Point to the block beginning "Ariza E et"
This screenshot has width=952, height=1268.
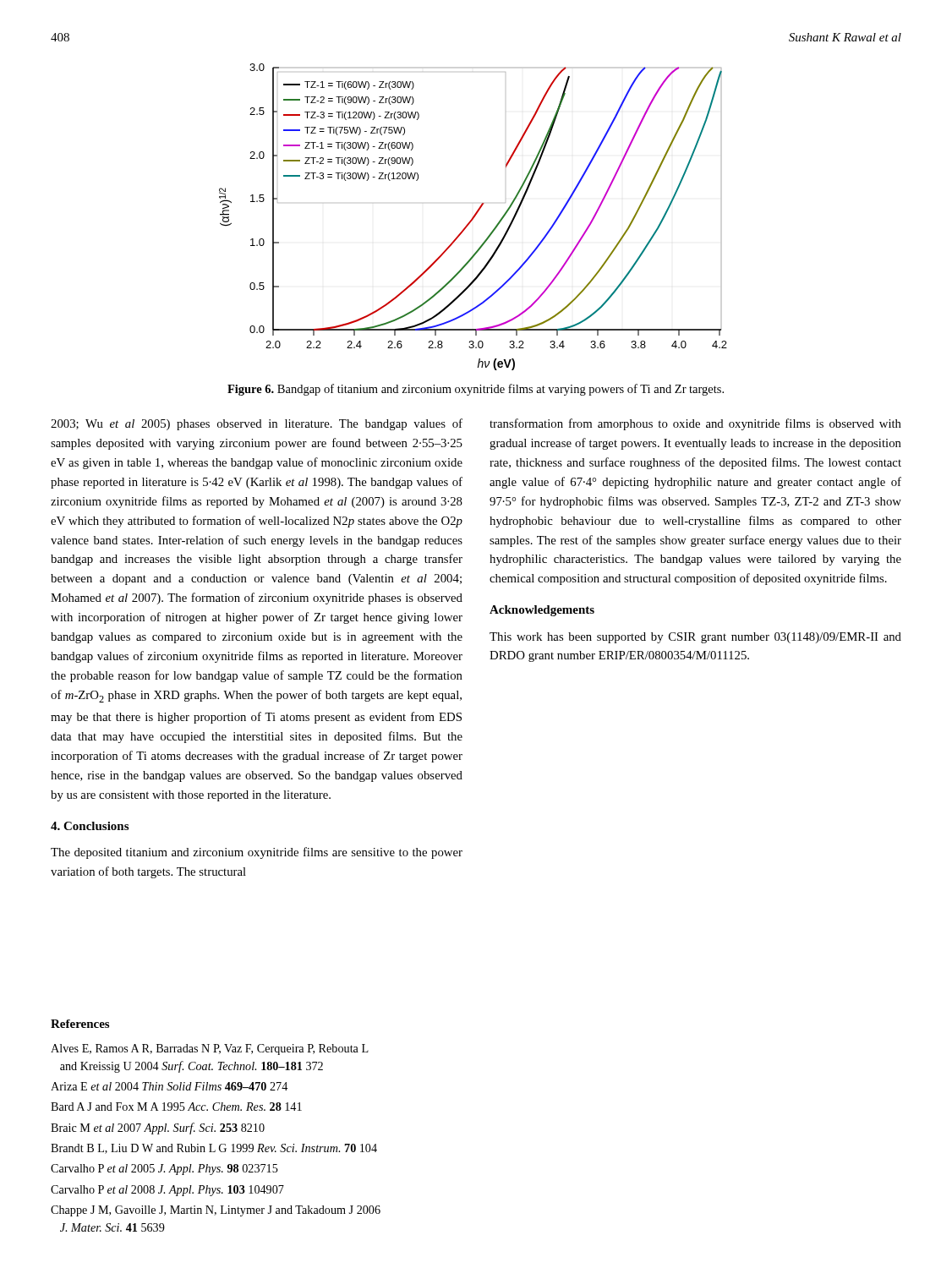[x=169, y=1086]
